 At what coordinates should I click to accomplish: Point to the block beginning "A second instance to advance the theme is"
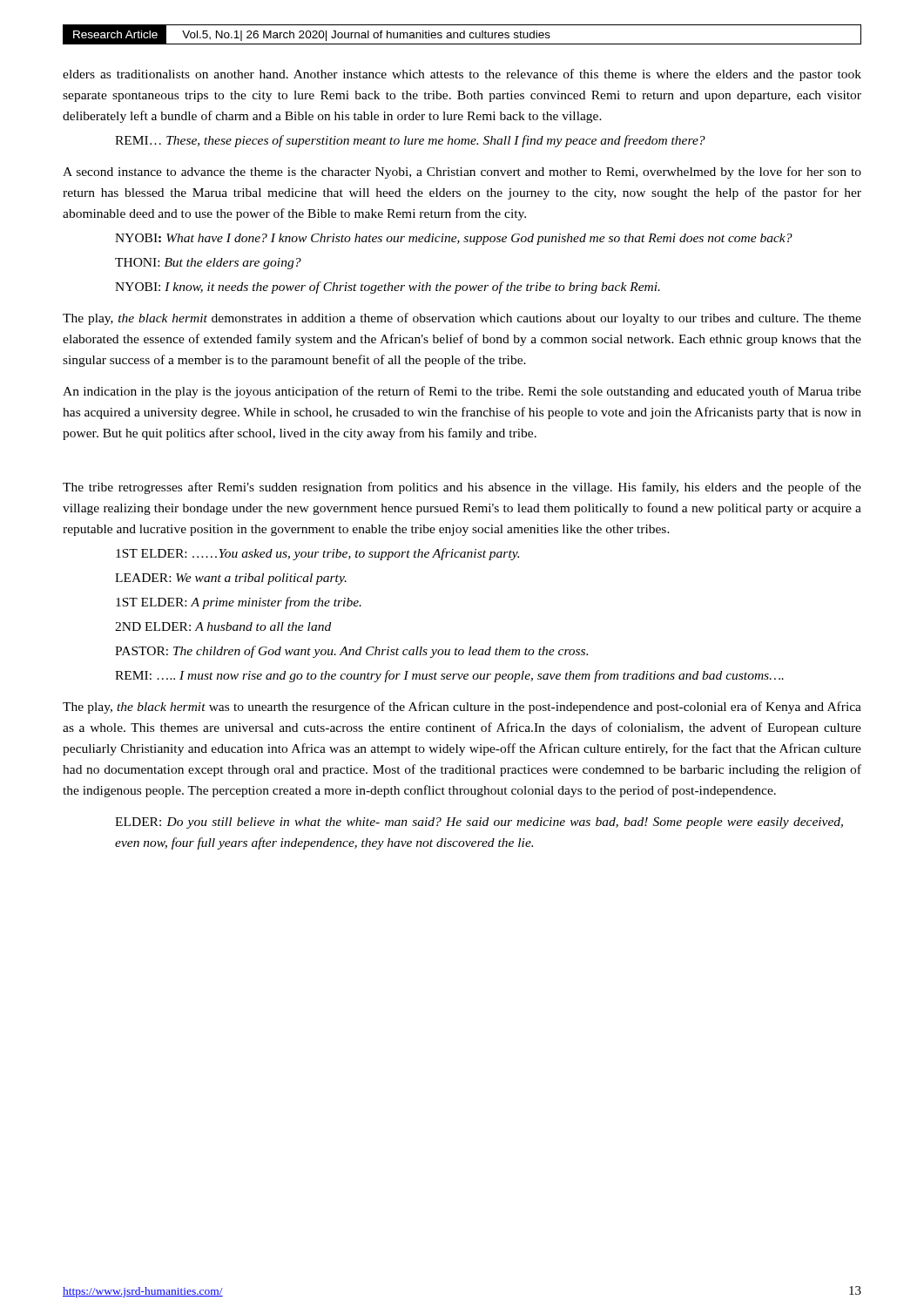[462, 192]
